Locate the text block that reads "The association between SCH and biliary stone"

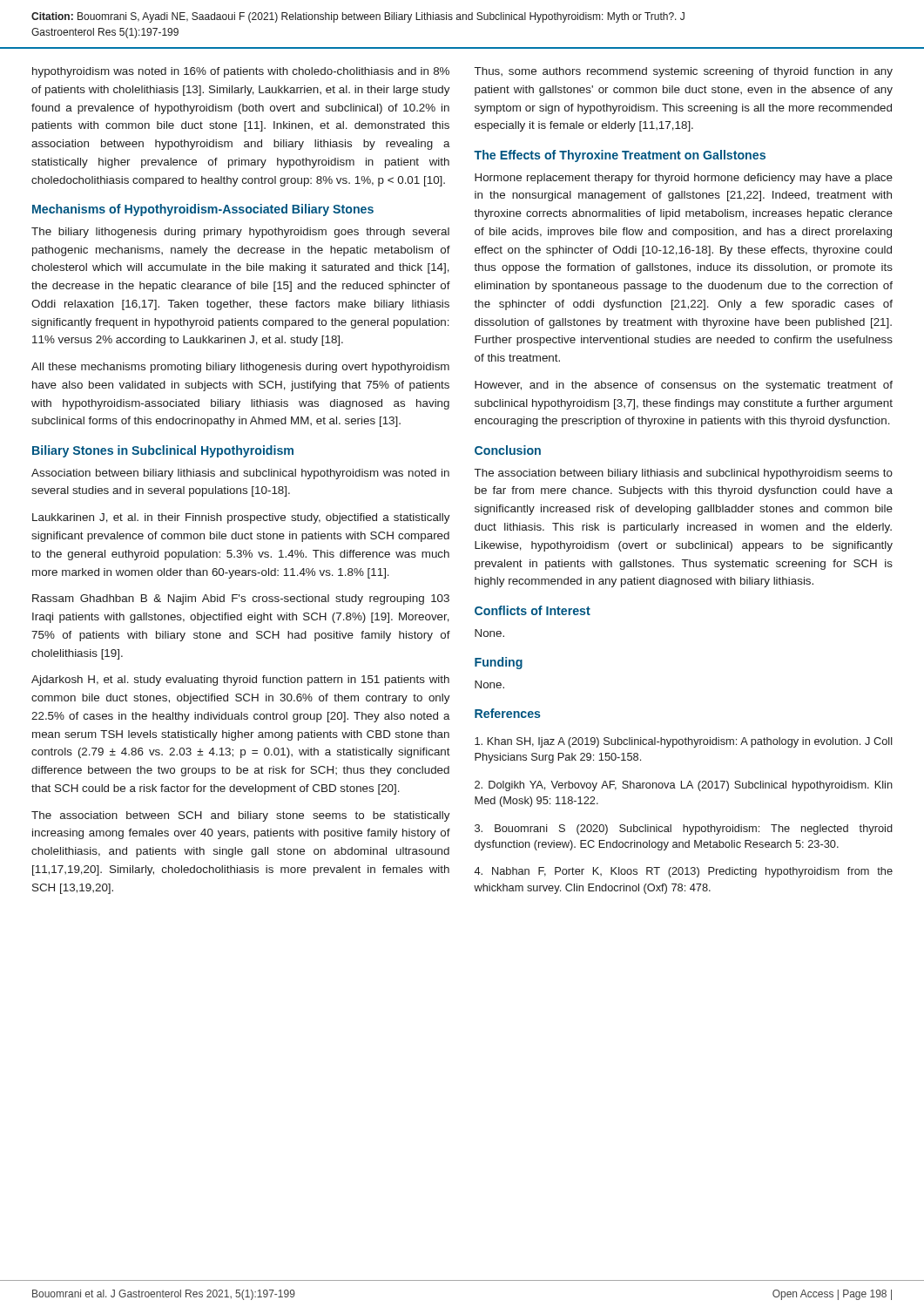coord(241,852)
